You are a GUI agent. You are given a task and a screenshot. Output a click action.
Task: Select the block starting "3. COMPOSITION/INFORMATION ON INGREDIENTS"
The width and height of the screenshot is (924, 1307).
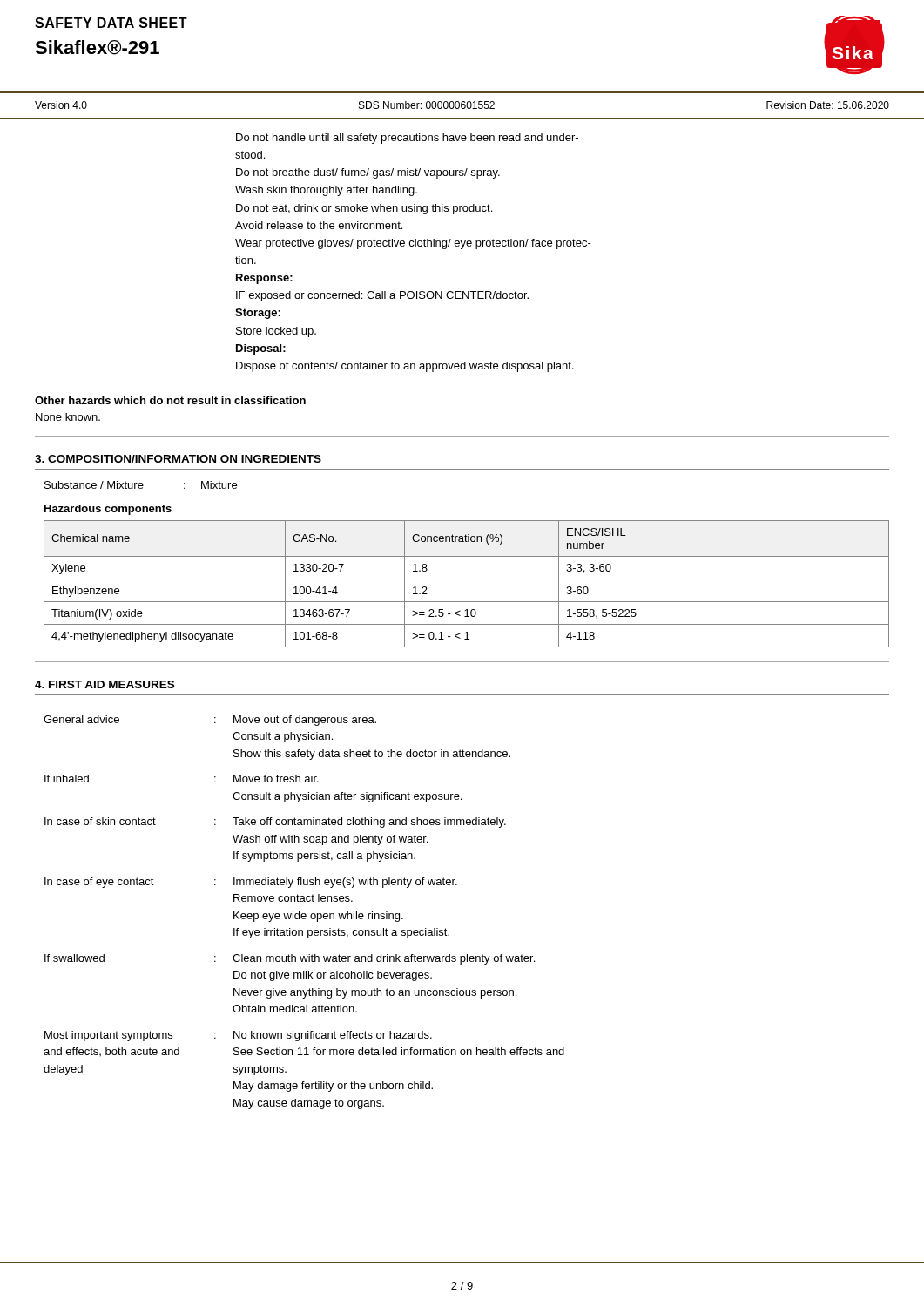pos(178,459)
